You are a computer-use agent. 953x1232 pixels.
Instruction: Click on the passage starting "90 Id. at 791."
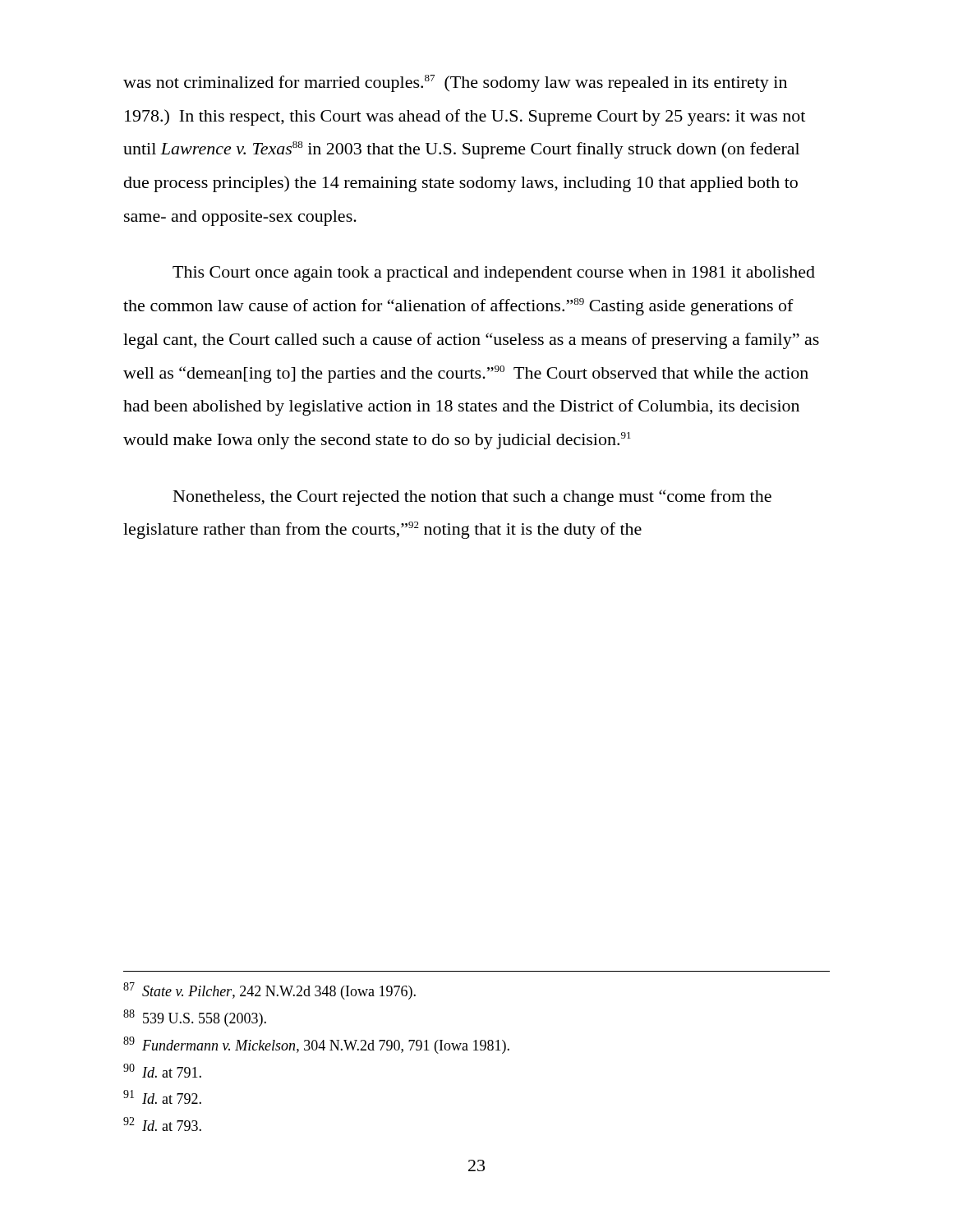pos(163,1071)
